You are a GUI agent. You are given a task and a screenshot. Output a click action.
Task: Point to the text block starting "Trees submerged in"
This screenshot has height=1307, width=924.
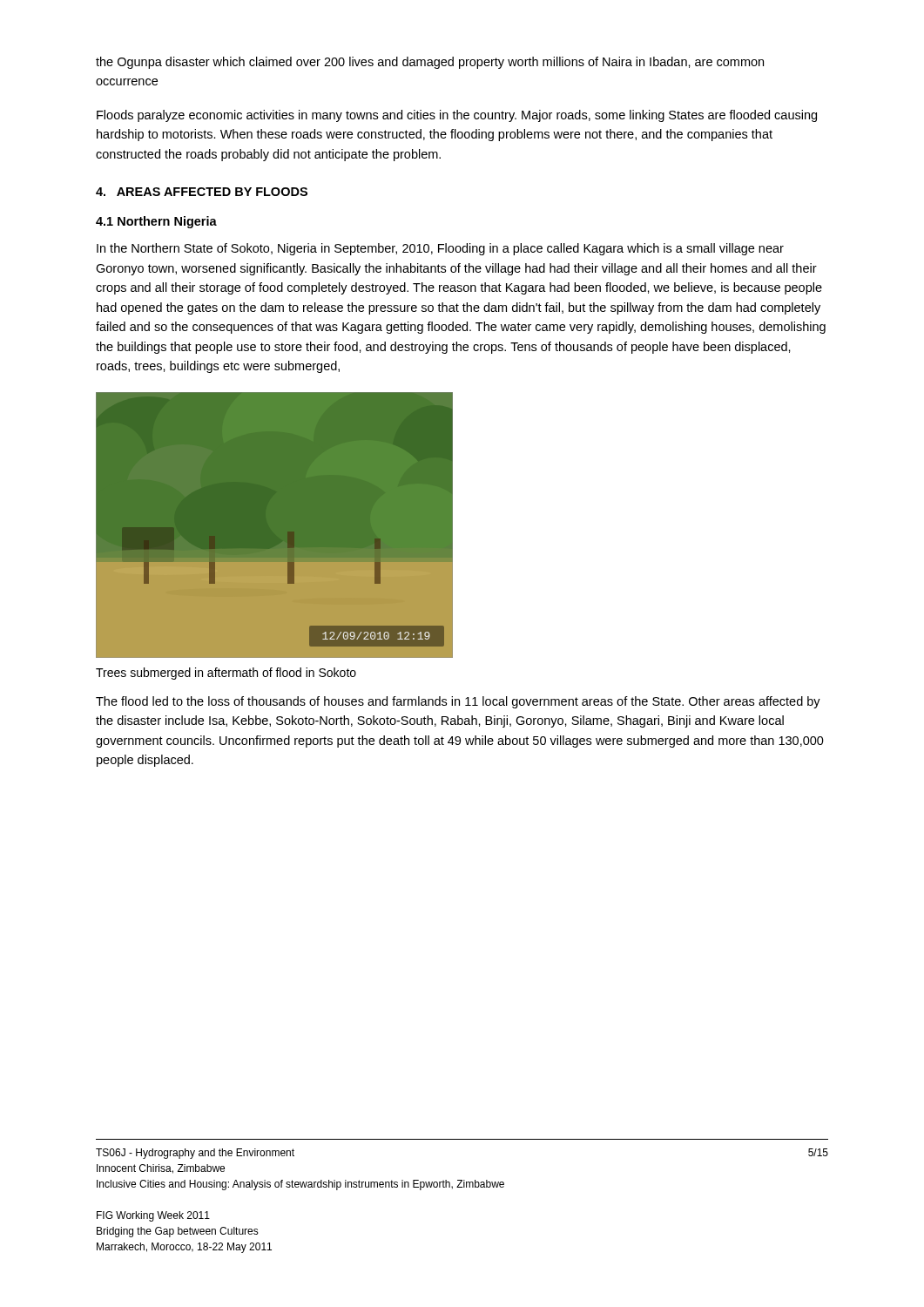coord(226,672)
